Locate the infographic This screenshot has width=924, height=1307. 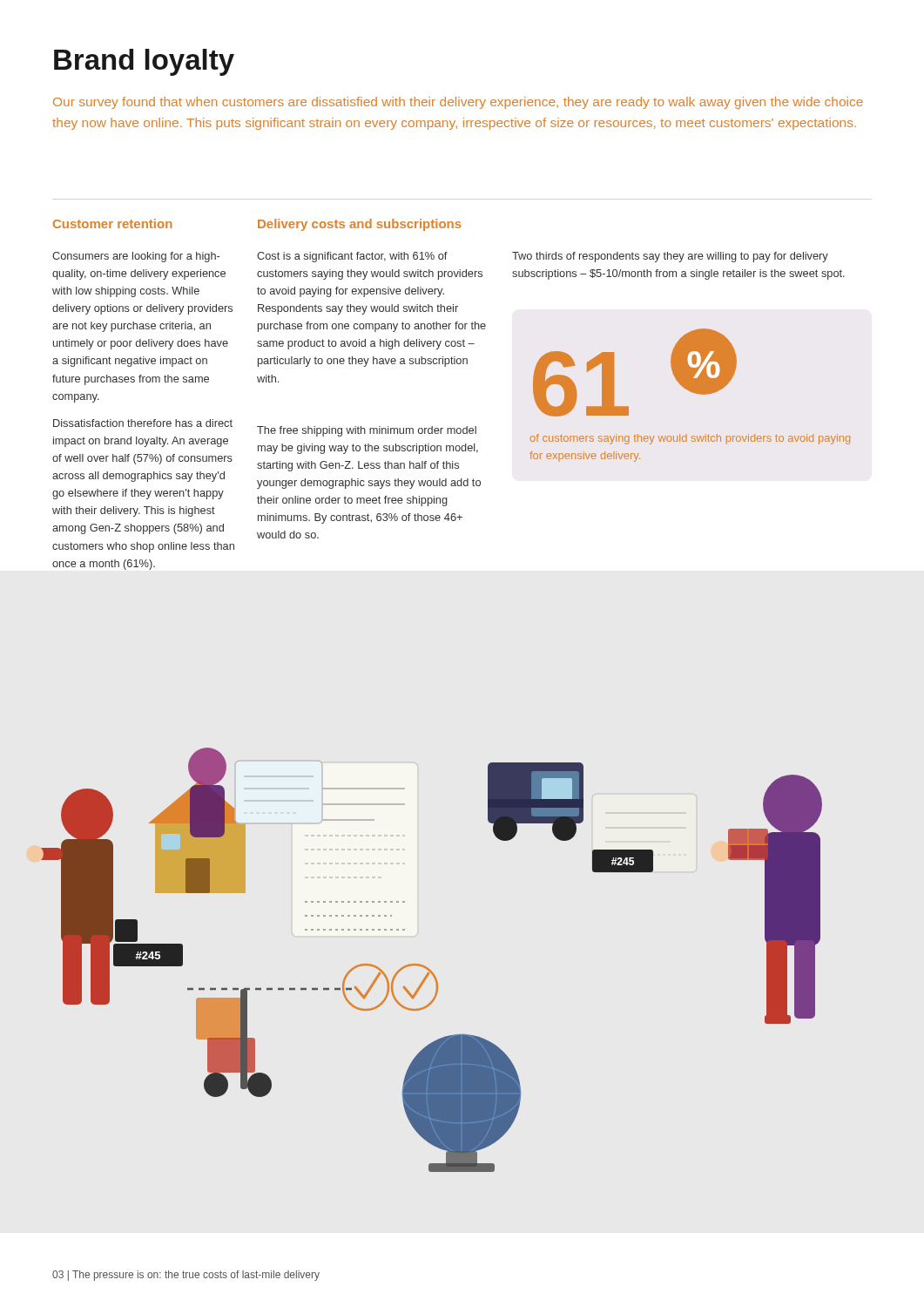click(692, 395)
